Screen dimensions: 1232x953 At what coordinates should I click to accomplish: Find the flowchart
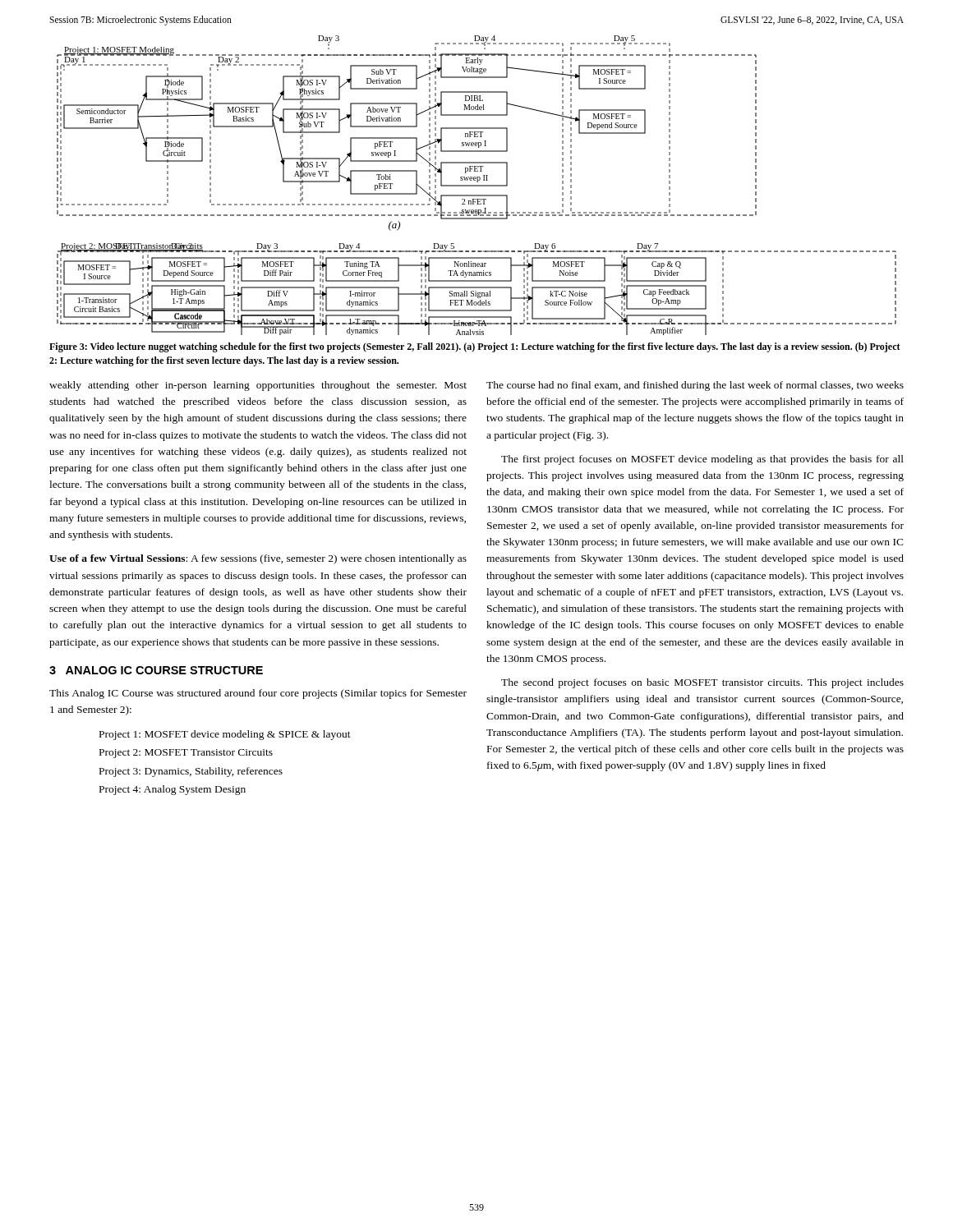pyautogui.click(x=476, y=183)
